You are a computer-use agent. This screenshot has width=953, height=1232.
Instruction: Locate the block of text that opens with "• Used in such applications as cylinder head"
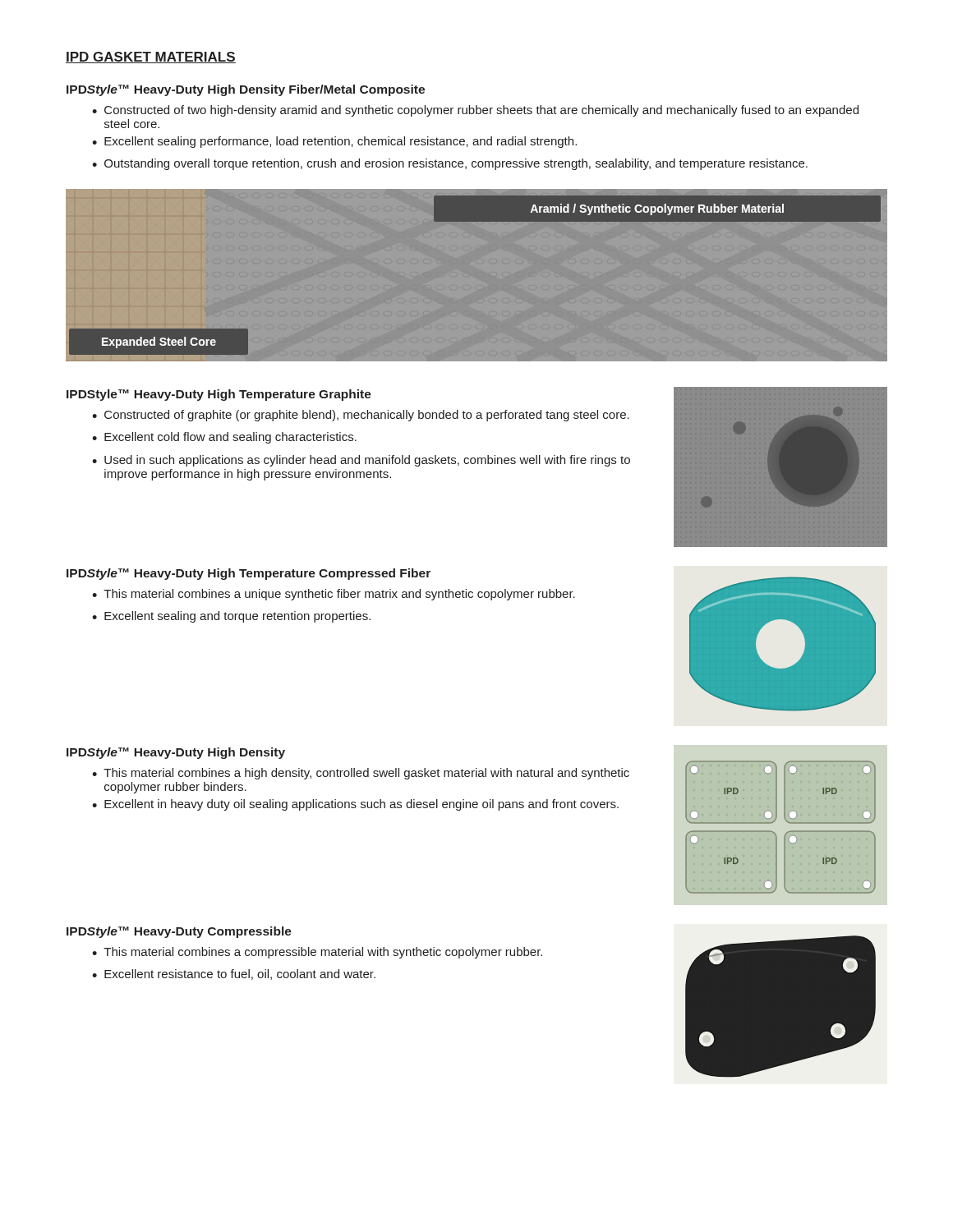374,466
